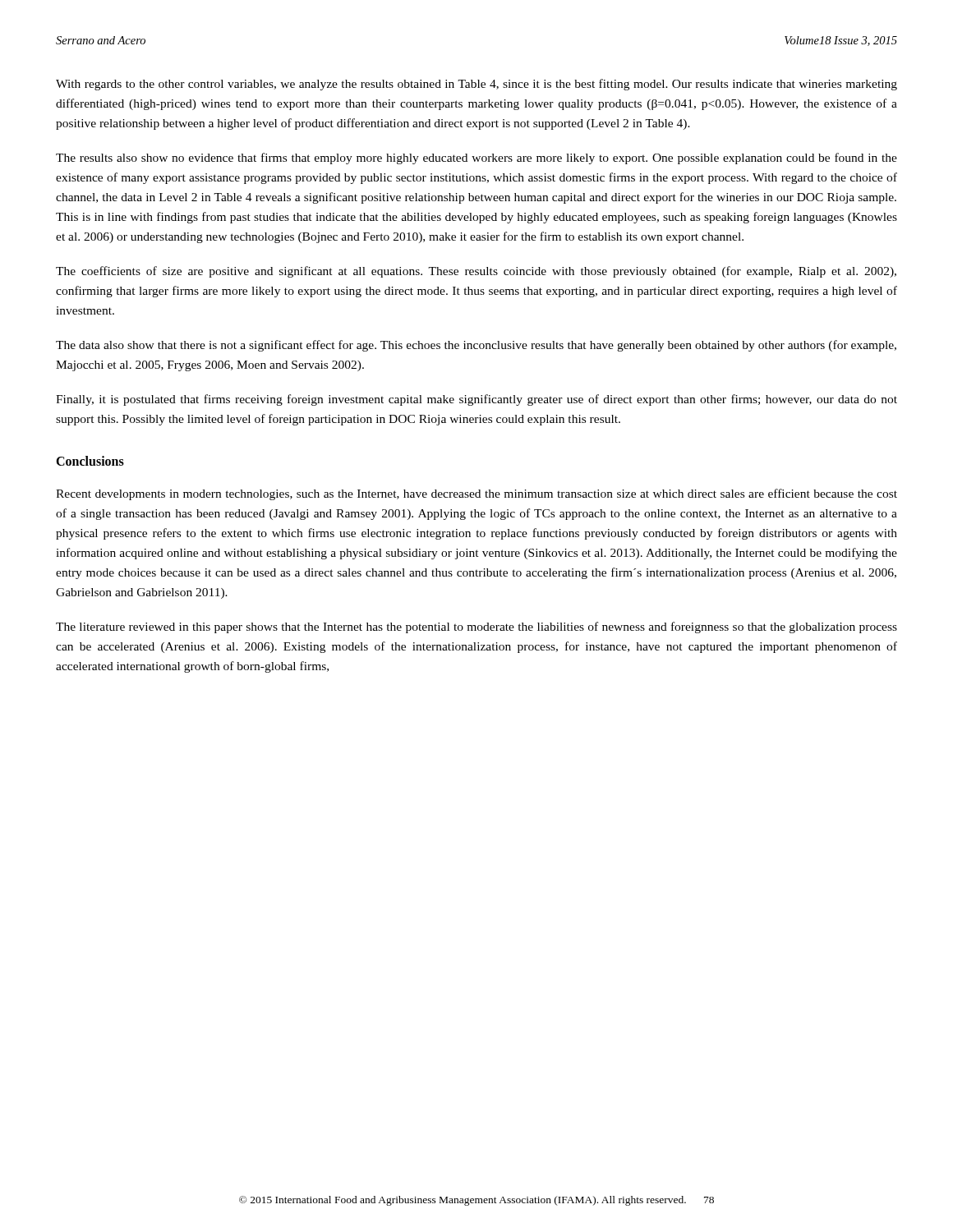953x1232 pixels.
Task: Find the text block with the text "The data also show"
Action: 476,355
